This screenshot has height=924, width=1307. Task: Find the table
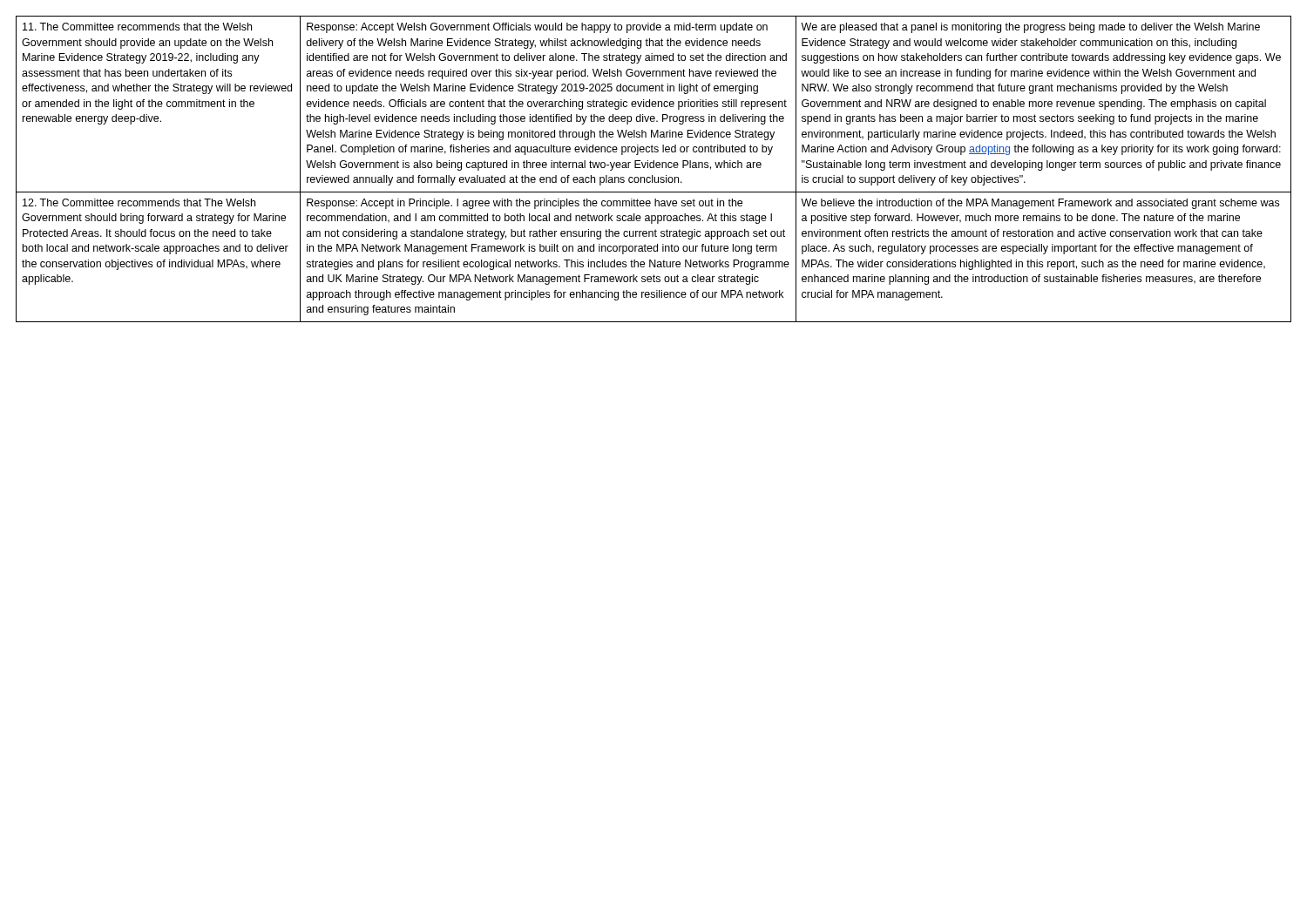tap(654, 169)
